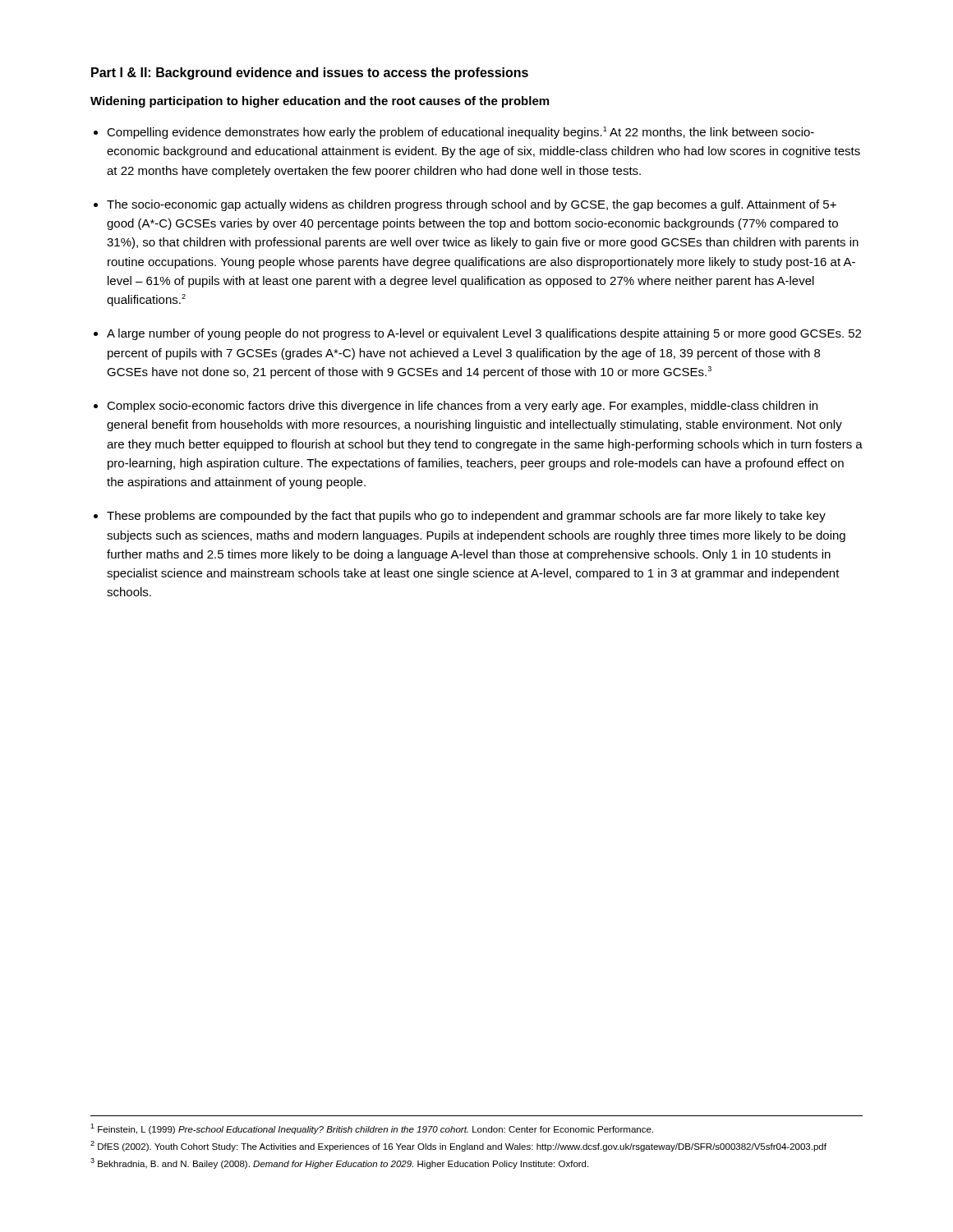Locate the block of text that opens with "3 Bekhradnia, B. and N. Bailey (2008). Demand"
Image resolution: width=953 pixels, height=1232 pixels.
[340, 1162]
